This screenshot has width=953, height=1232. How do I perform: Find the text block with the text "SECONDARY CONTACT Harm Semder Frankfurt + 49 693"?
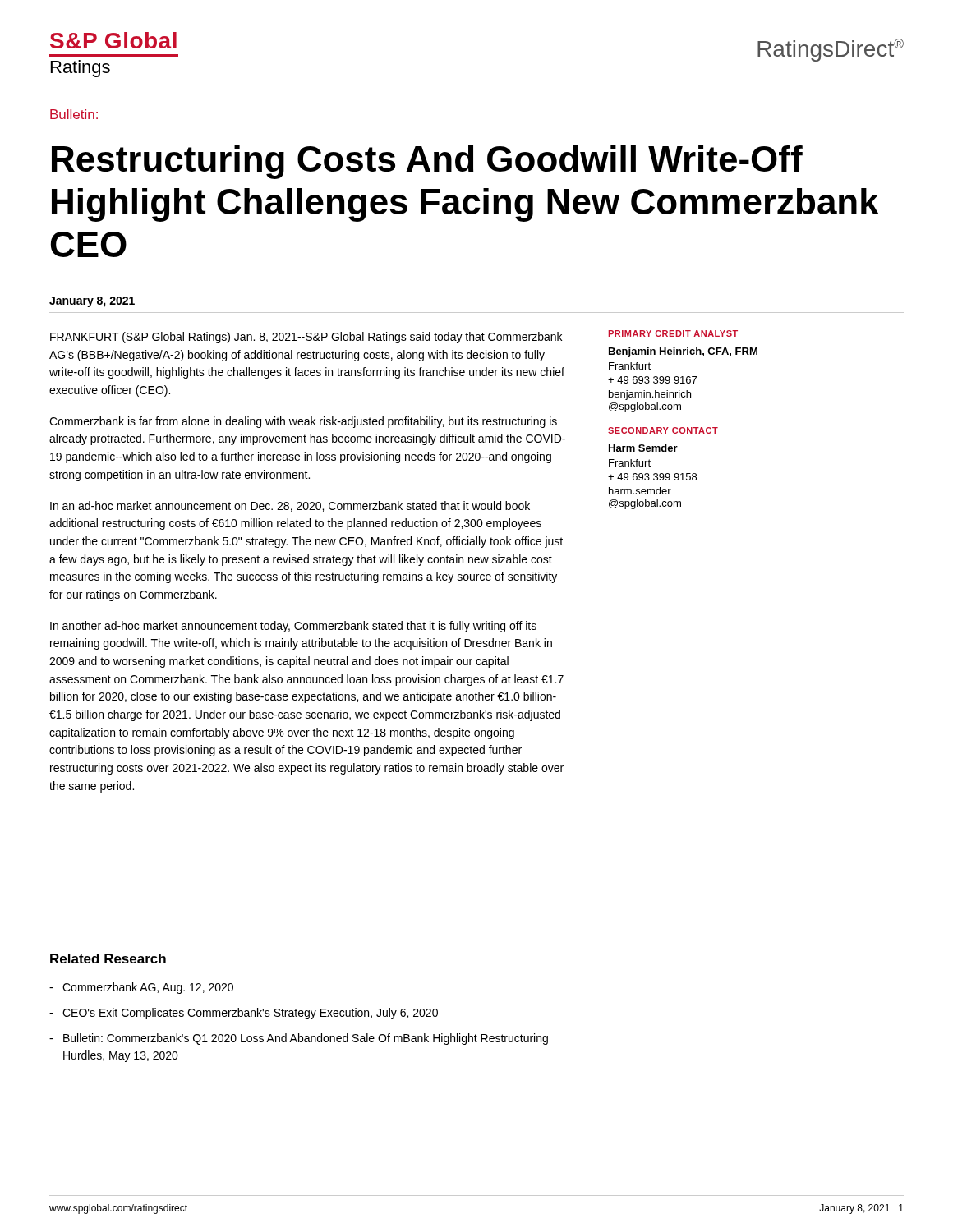tap(663, 430)
